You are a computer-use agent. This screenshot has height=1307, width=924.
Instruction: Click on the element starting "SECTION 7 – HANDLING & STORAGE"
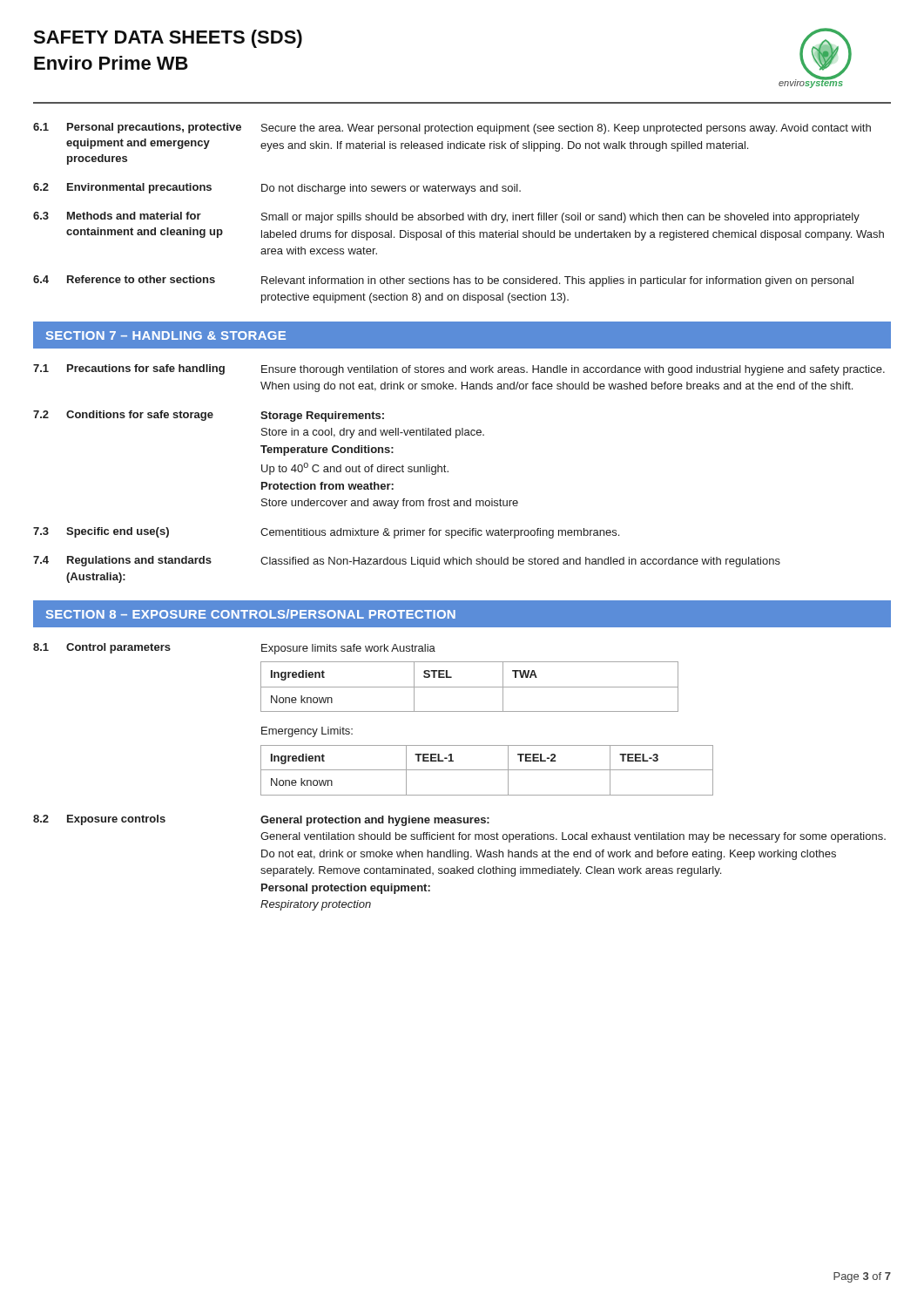[166, 335]
